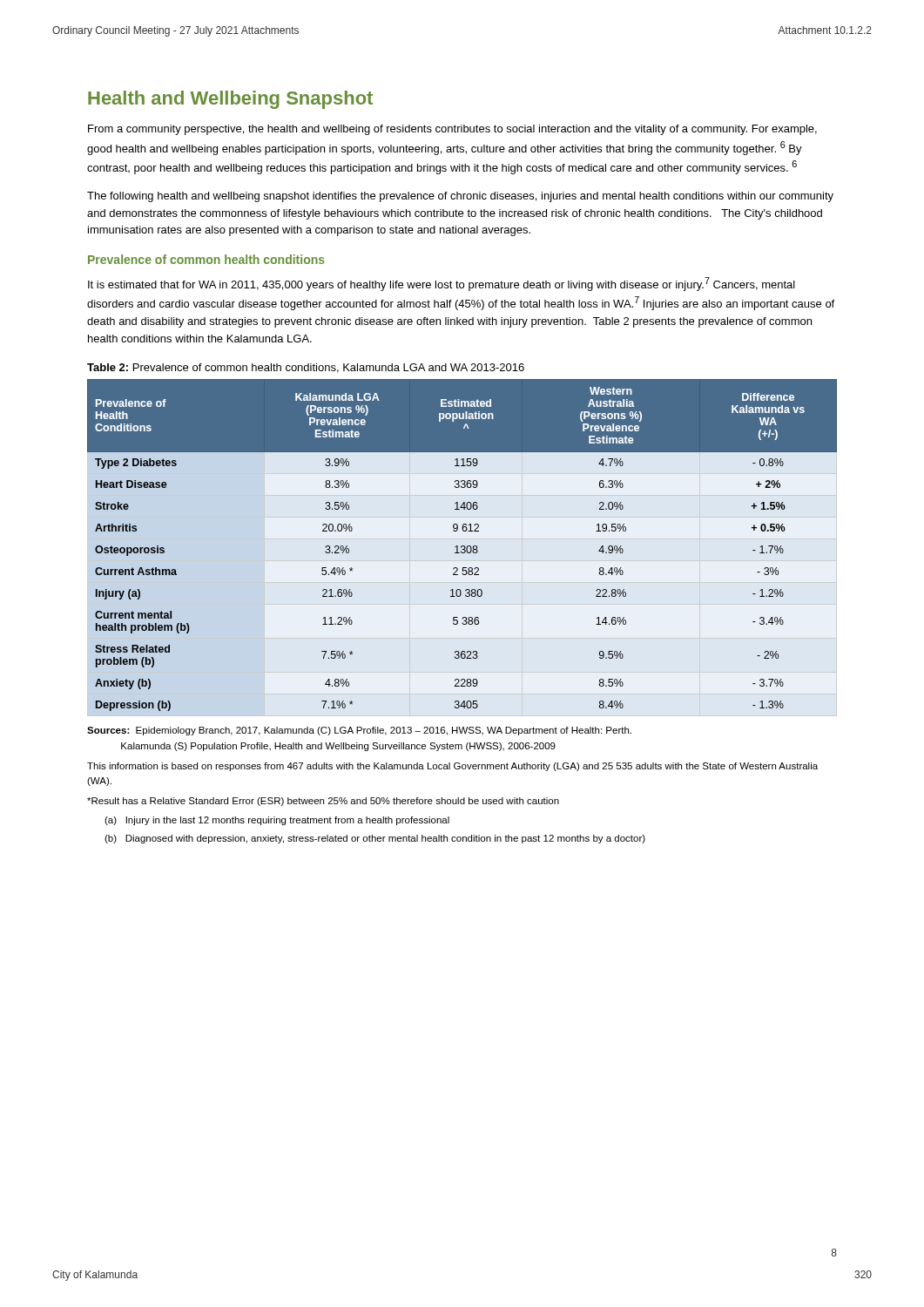Locate the region starting "The following health and wellbeing snapshot identifies"
The width and height of the screenshot is (924, 1307).
point(460,213)
